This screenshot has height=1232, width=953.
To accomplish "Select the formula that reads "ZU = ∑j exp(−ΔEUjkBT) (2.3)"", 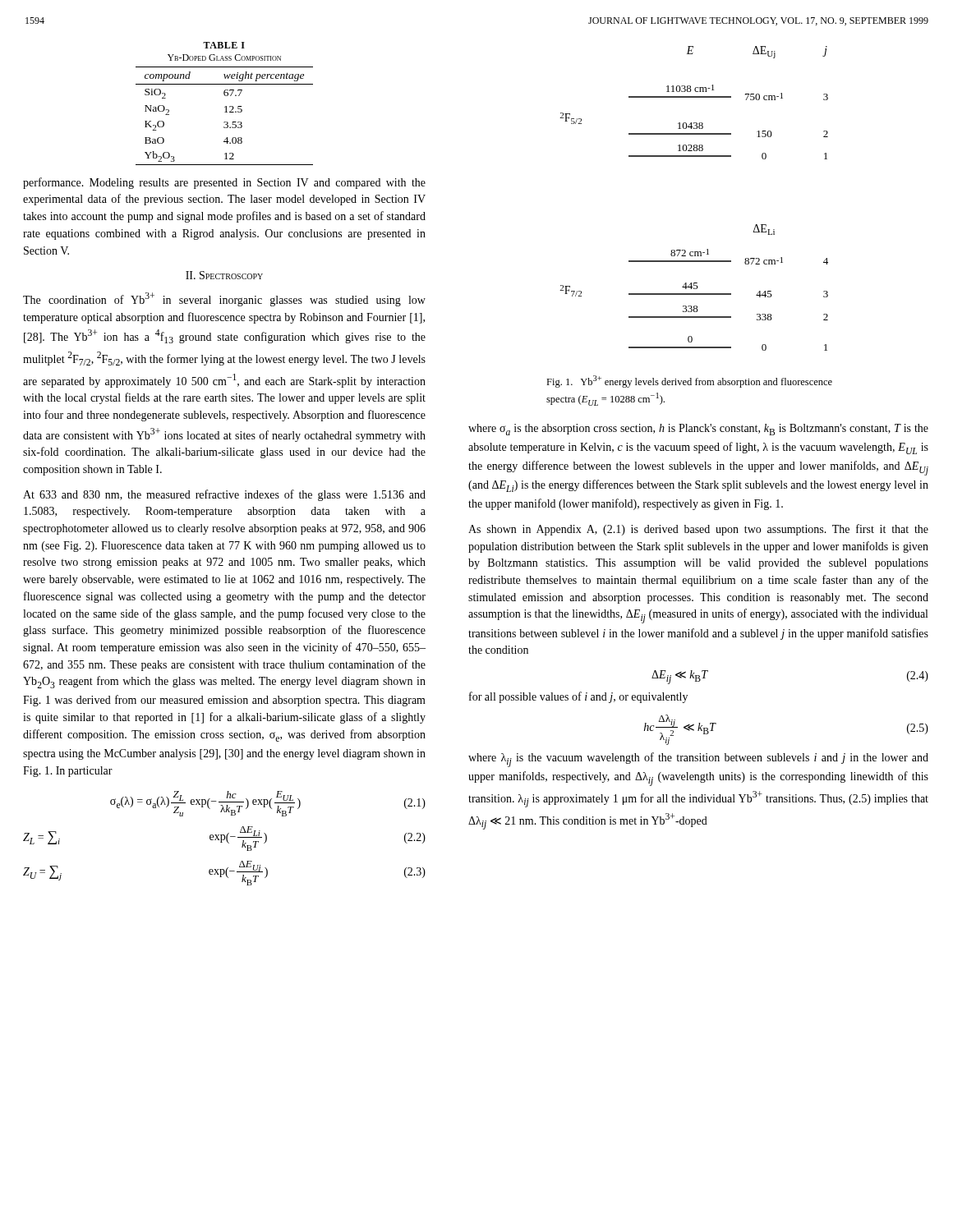I will pos(224,872).
